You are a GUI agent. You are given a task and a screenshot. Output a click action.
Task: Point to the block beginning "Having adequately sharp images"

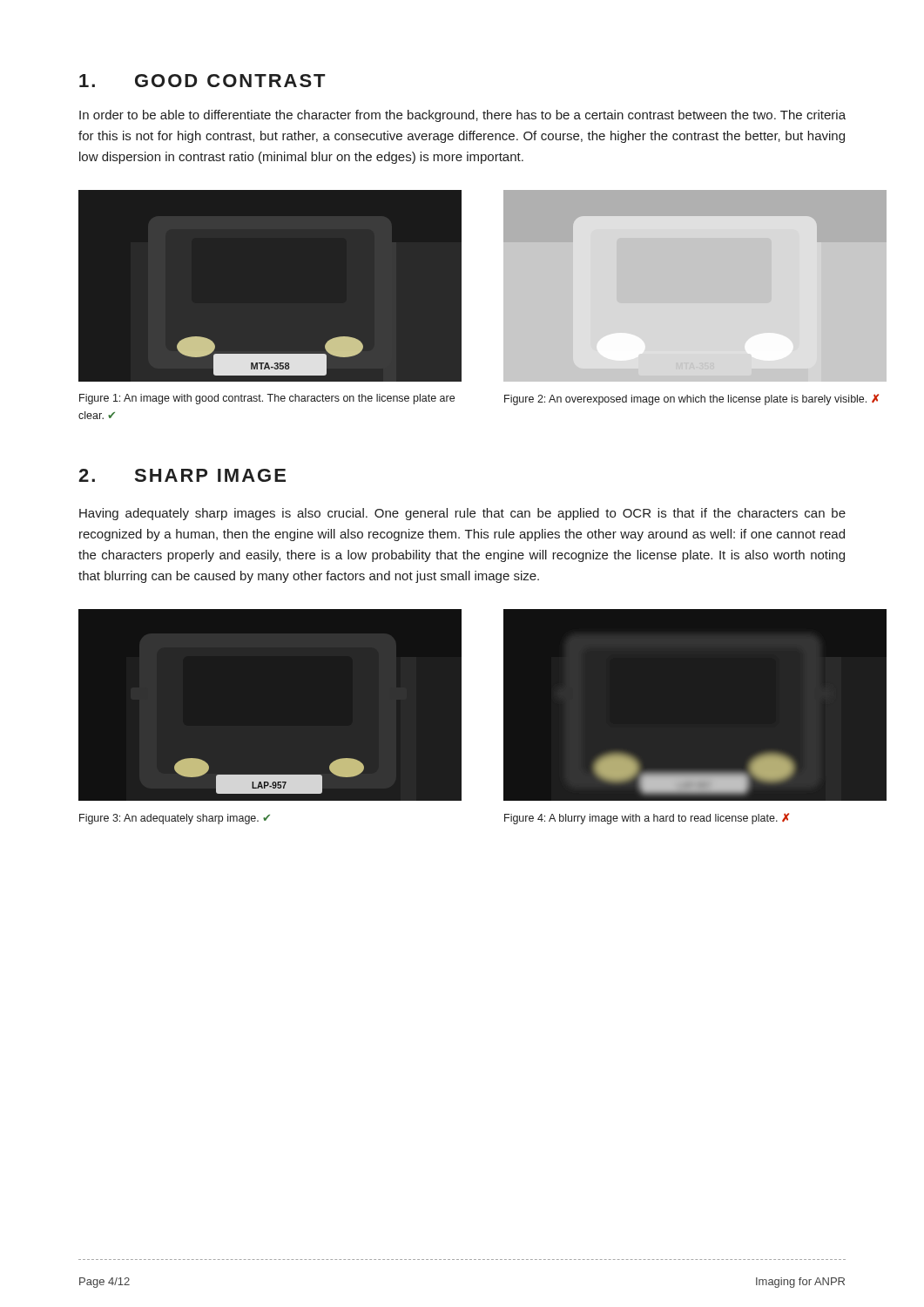[x=462, y=544]
